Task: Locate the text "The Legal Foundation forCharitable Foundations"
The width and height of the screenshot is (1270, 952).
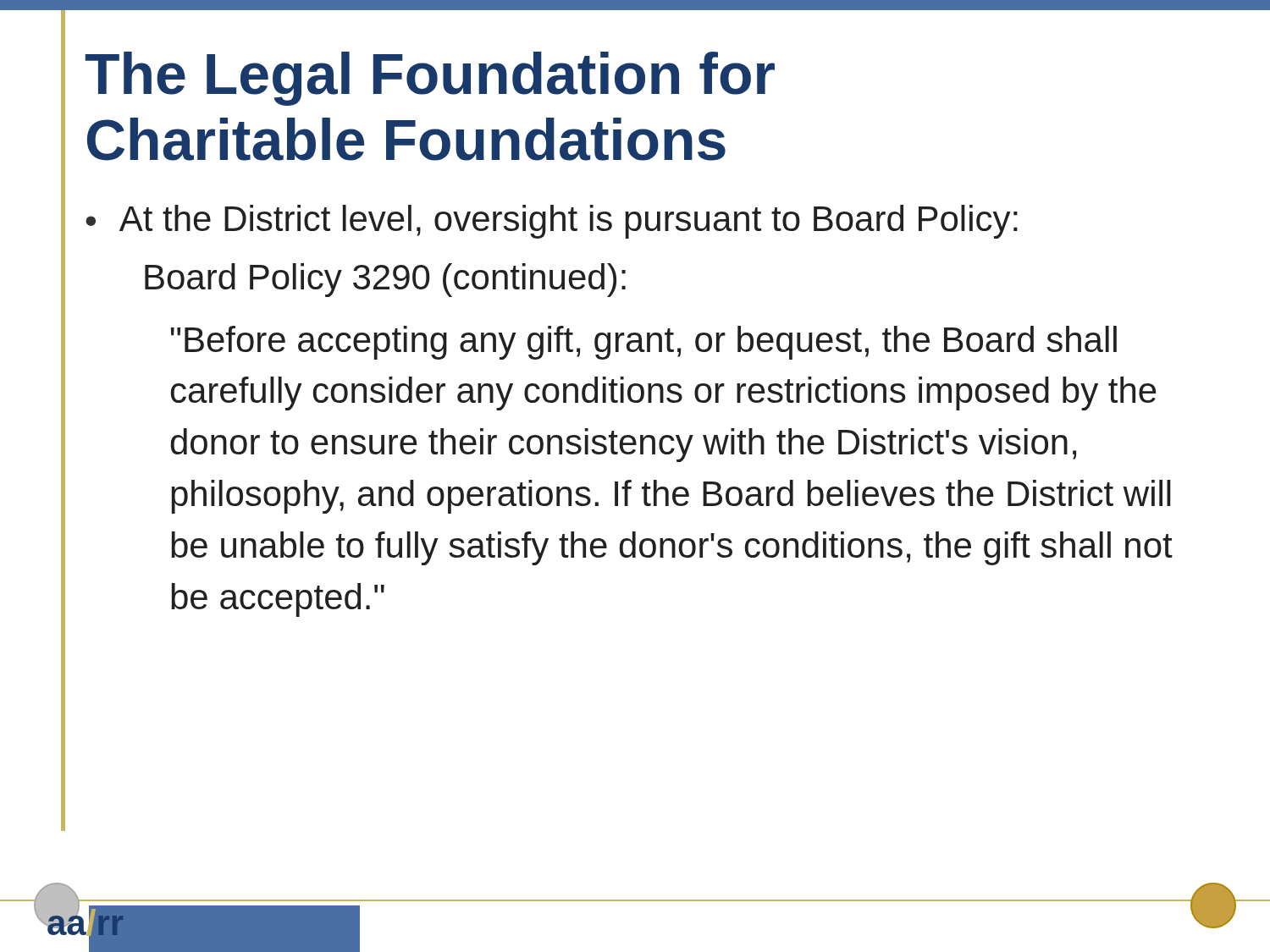Action: coord(430,107)
